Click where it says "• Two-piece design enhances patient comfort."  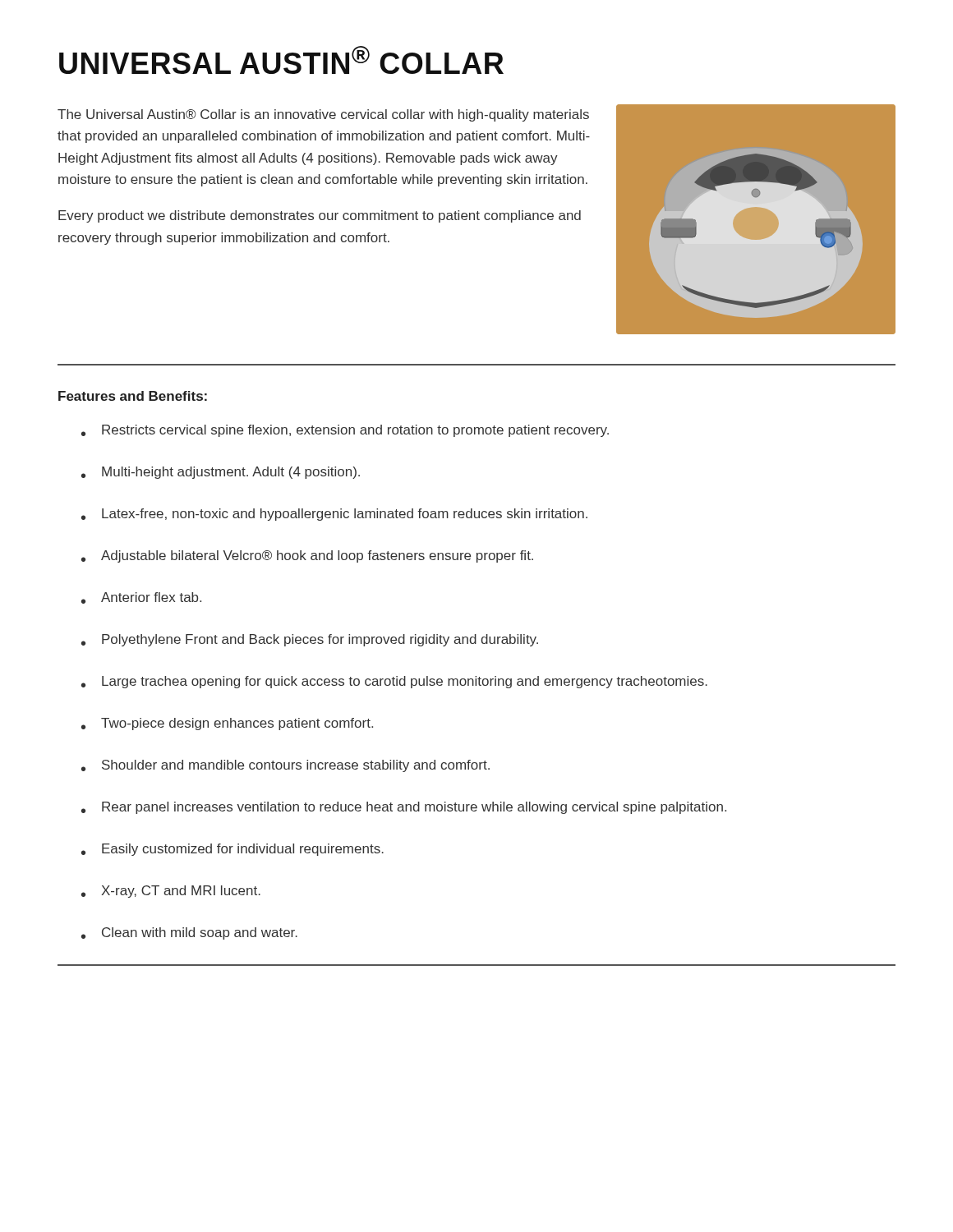click(227, 724)
